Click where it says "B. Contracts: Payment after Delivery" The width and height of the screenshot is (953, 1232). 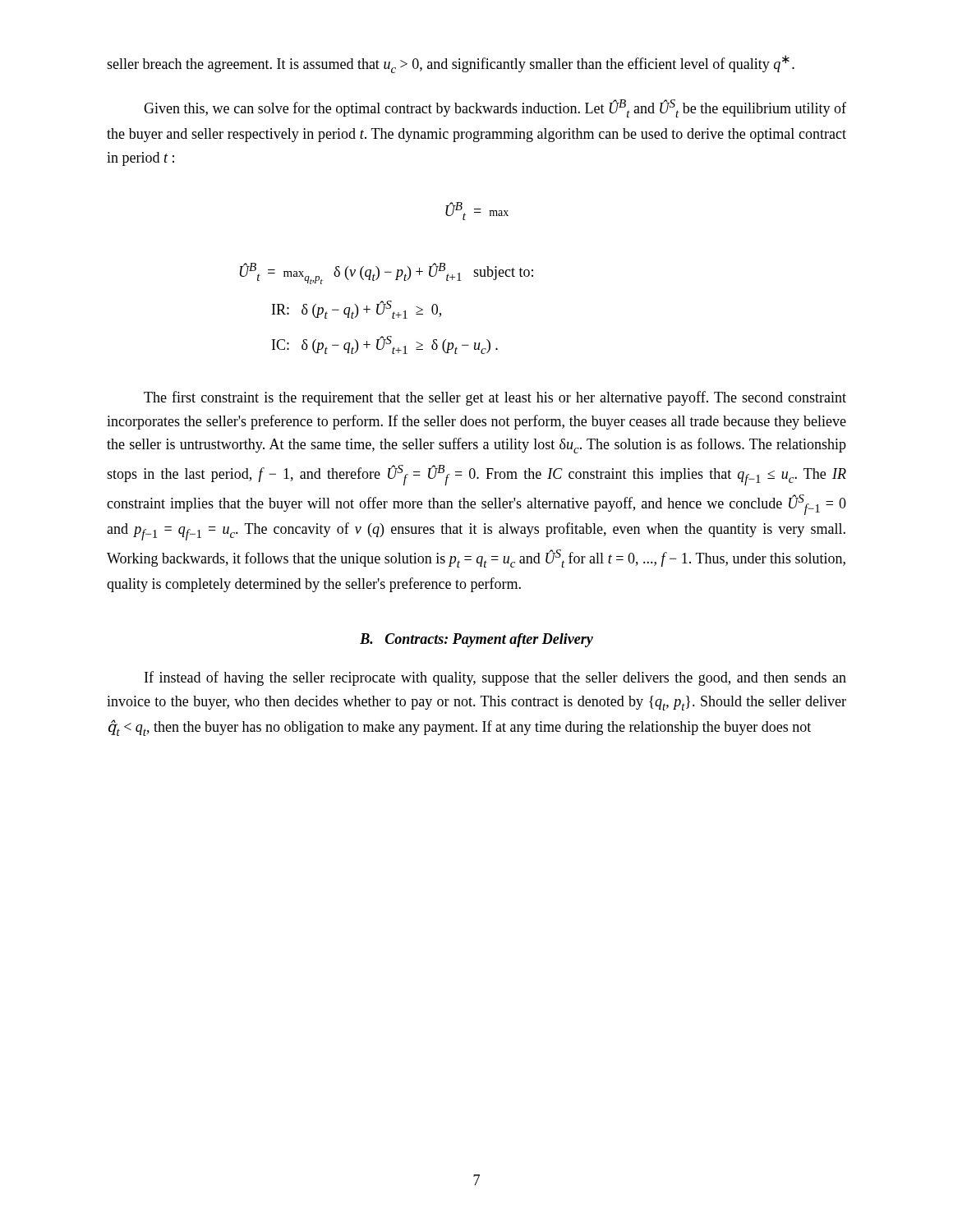pos(476,639)
